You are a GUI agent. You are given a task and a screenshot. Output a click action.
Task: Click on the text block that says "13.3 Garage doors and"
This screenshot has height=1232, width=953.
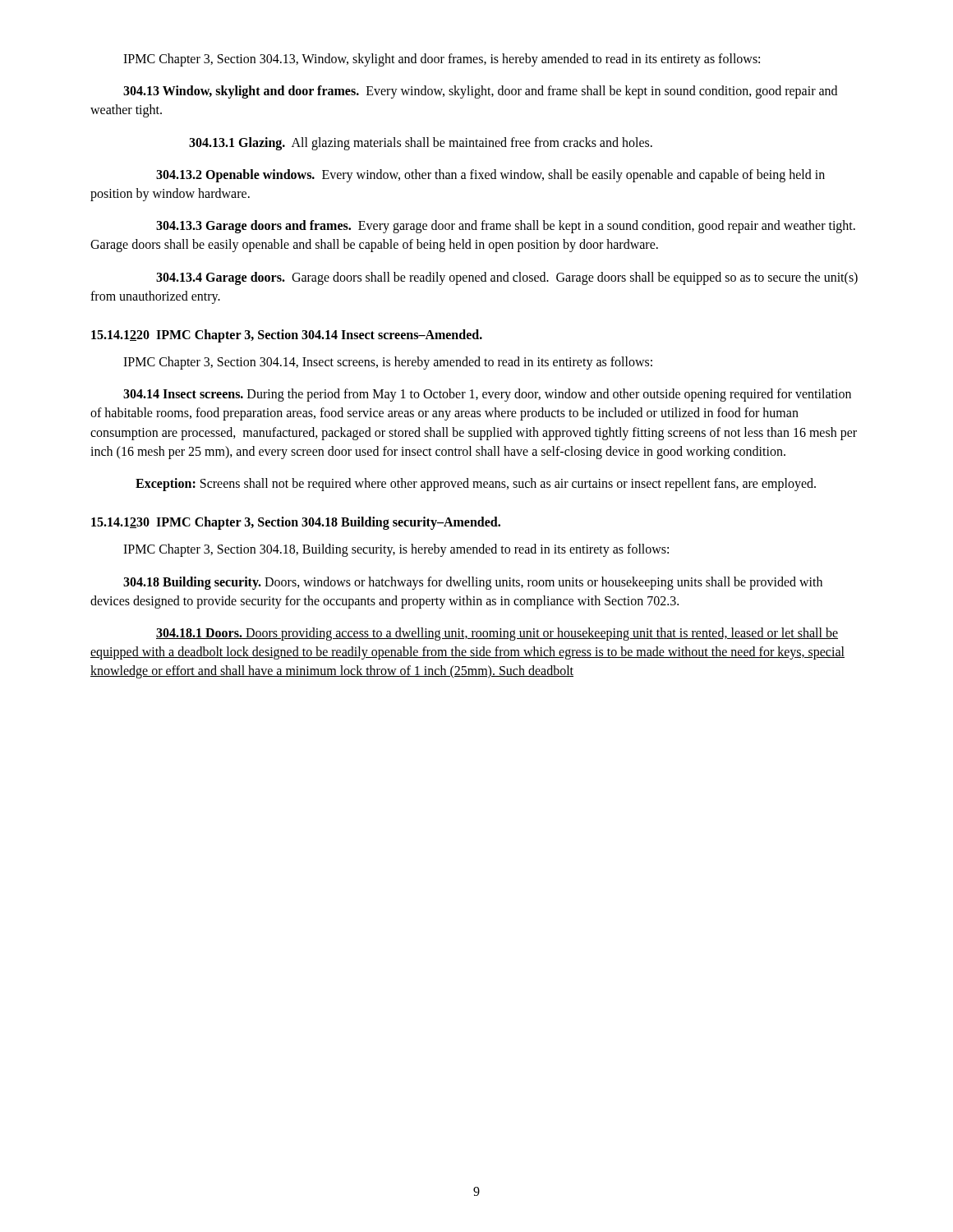[x=475, y=235]
